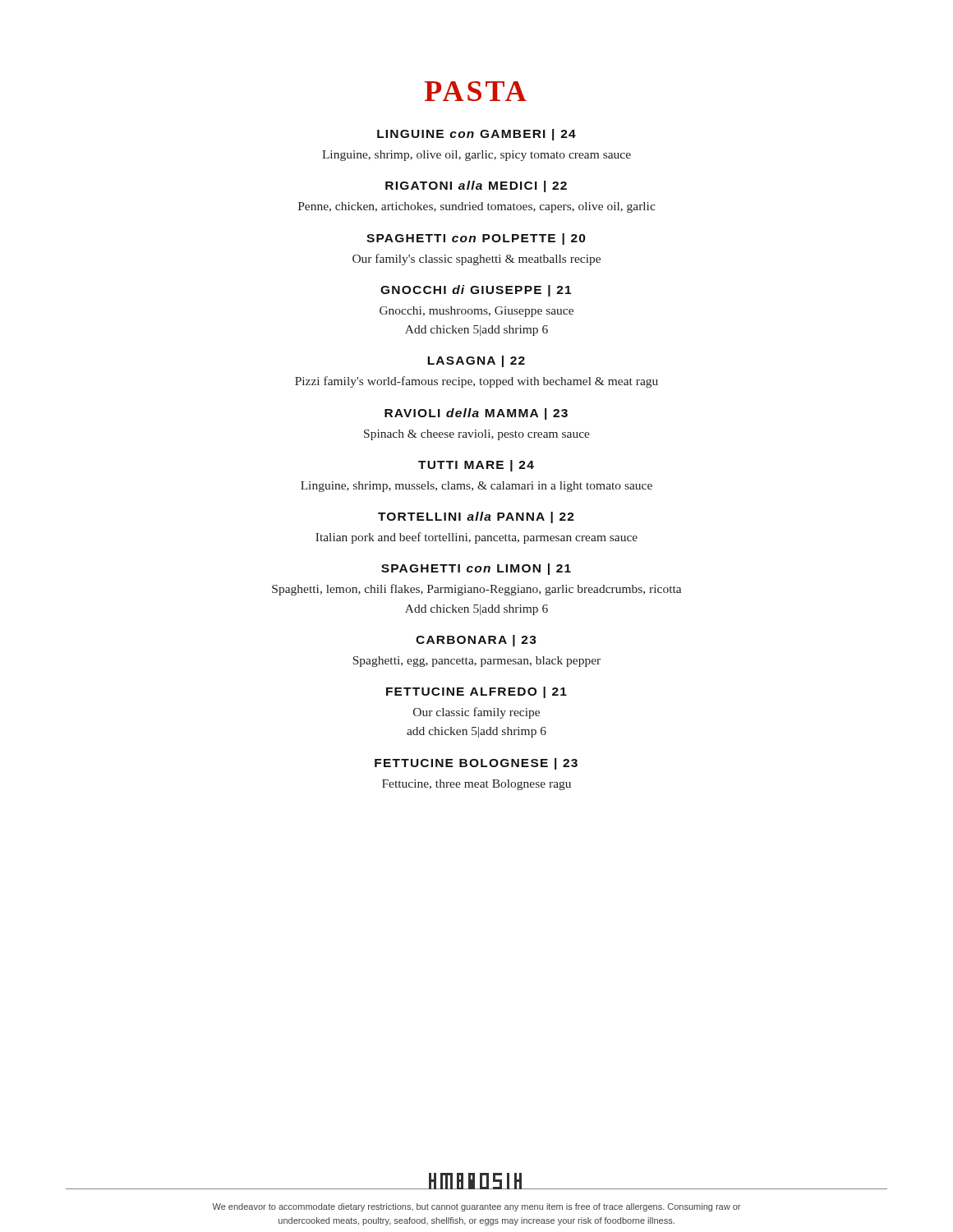953x1232 pixels.
Task: Locate the text "RAVIOLI della MAMMA | 23"
Action: pos(476,413)
